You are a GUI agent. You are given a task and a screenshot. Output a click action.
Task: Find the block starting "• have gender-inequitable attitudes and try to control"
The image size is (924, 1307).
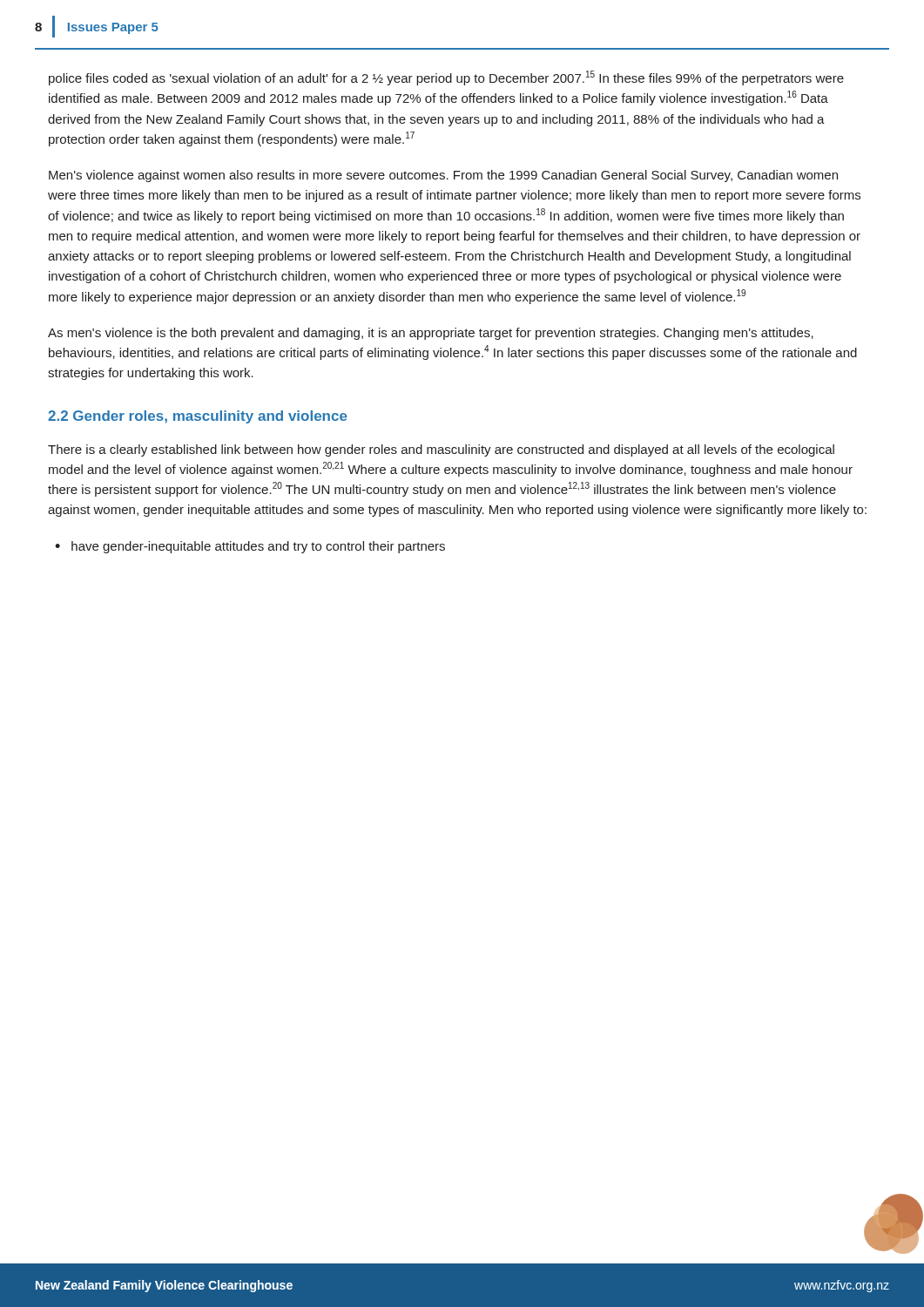click(x=250, y=546)
